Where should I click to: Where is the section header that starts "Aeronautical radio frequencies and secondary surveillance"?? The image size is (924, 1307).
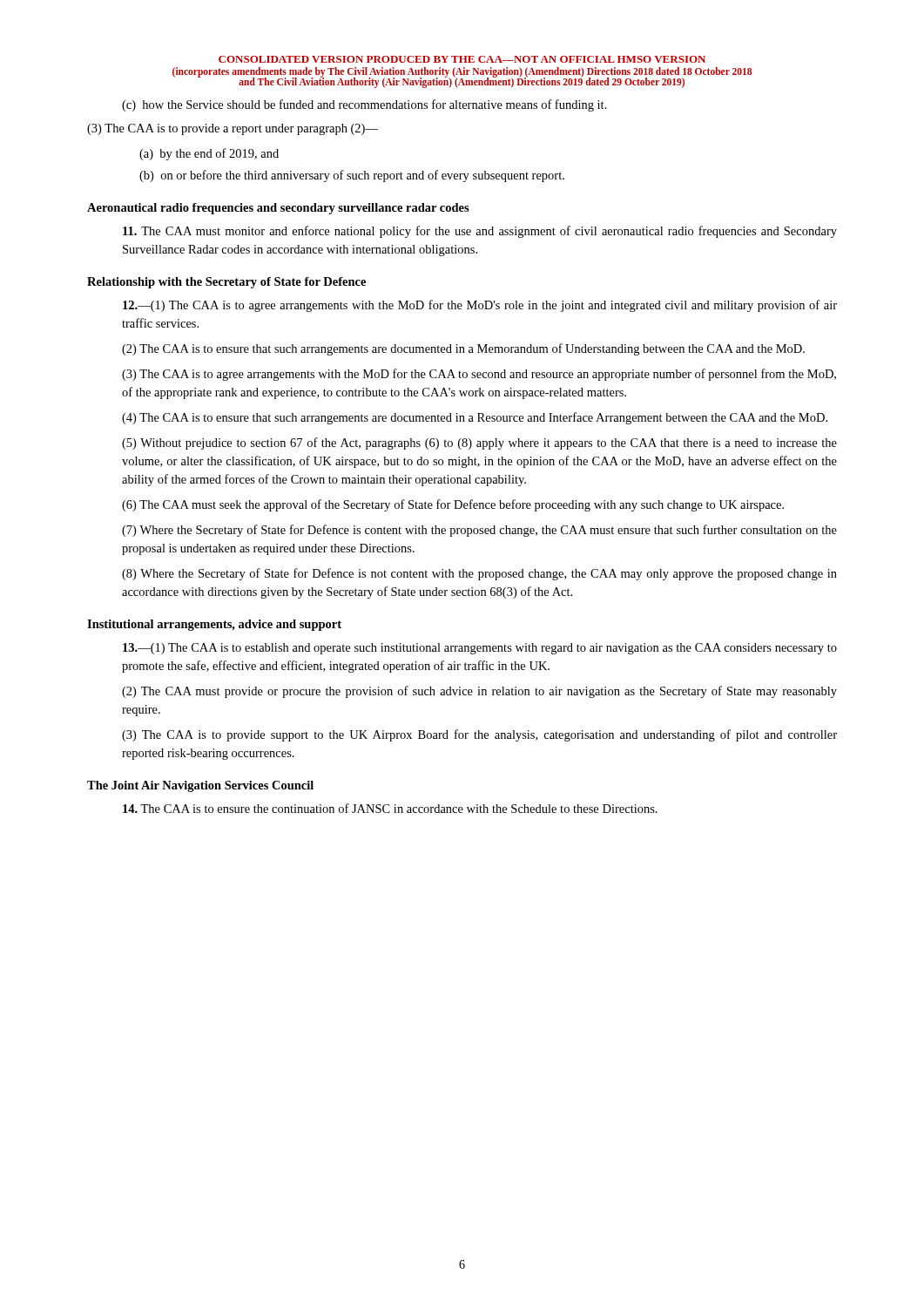coord(278,207)
